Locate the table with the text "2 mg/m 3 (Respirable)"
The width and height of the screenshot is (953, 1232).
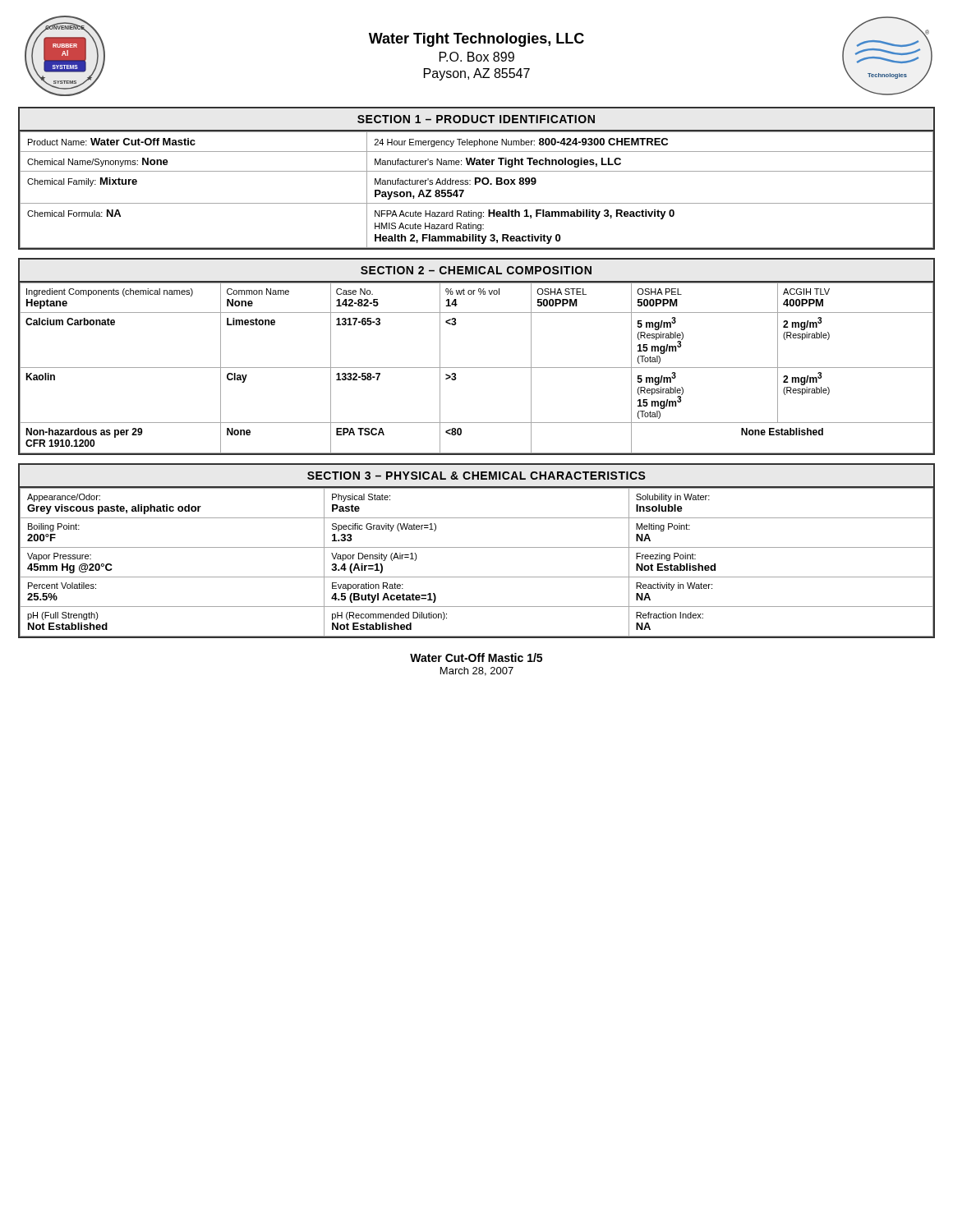pyautogui.click(x=476, y=368)
